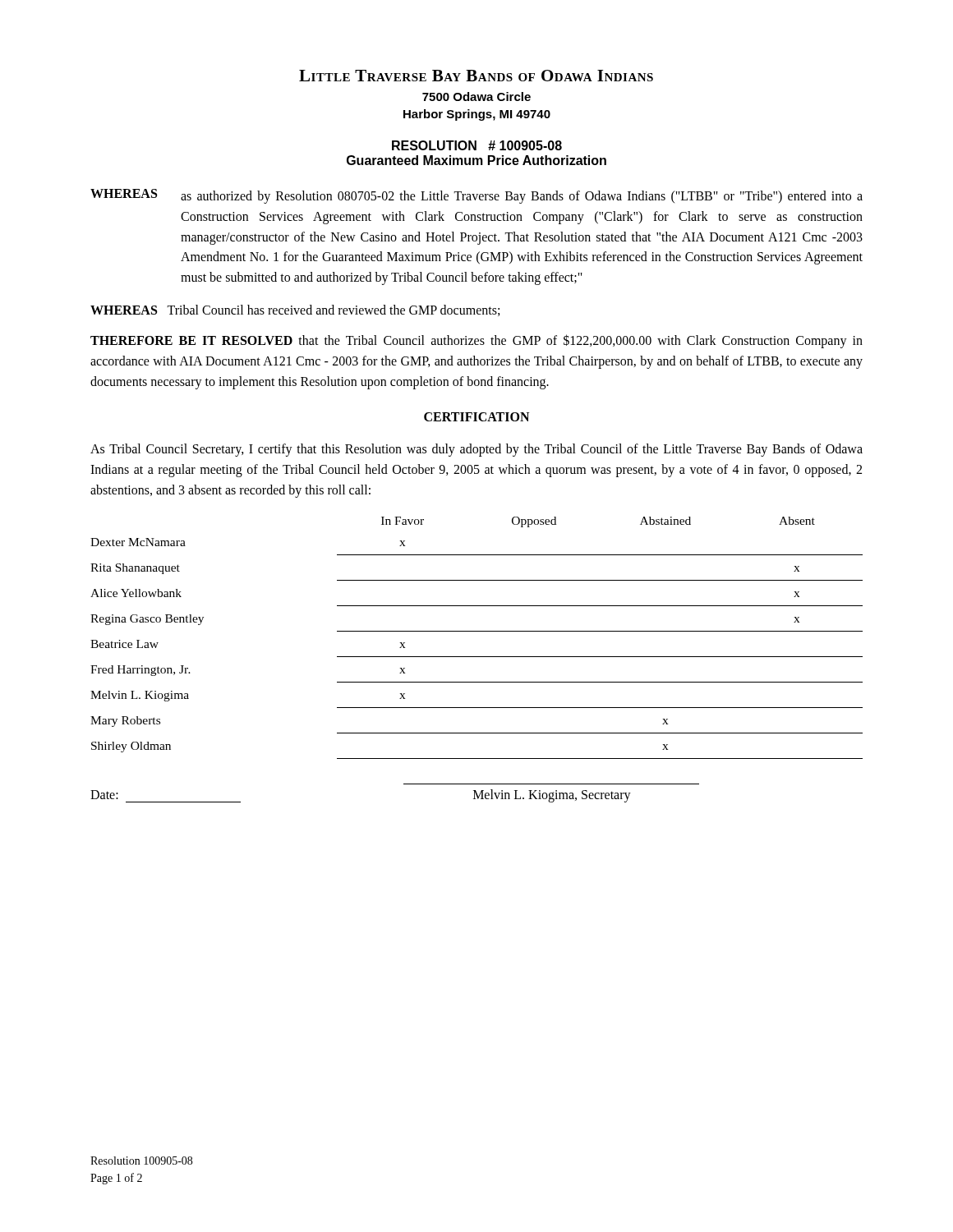This screenshot has width=953, height=1232.
Task: Click on the text block with the text "As Tribal Council Secretary, I certify"
Action: [476, 470]
